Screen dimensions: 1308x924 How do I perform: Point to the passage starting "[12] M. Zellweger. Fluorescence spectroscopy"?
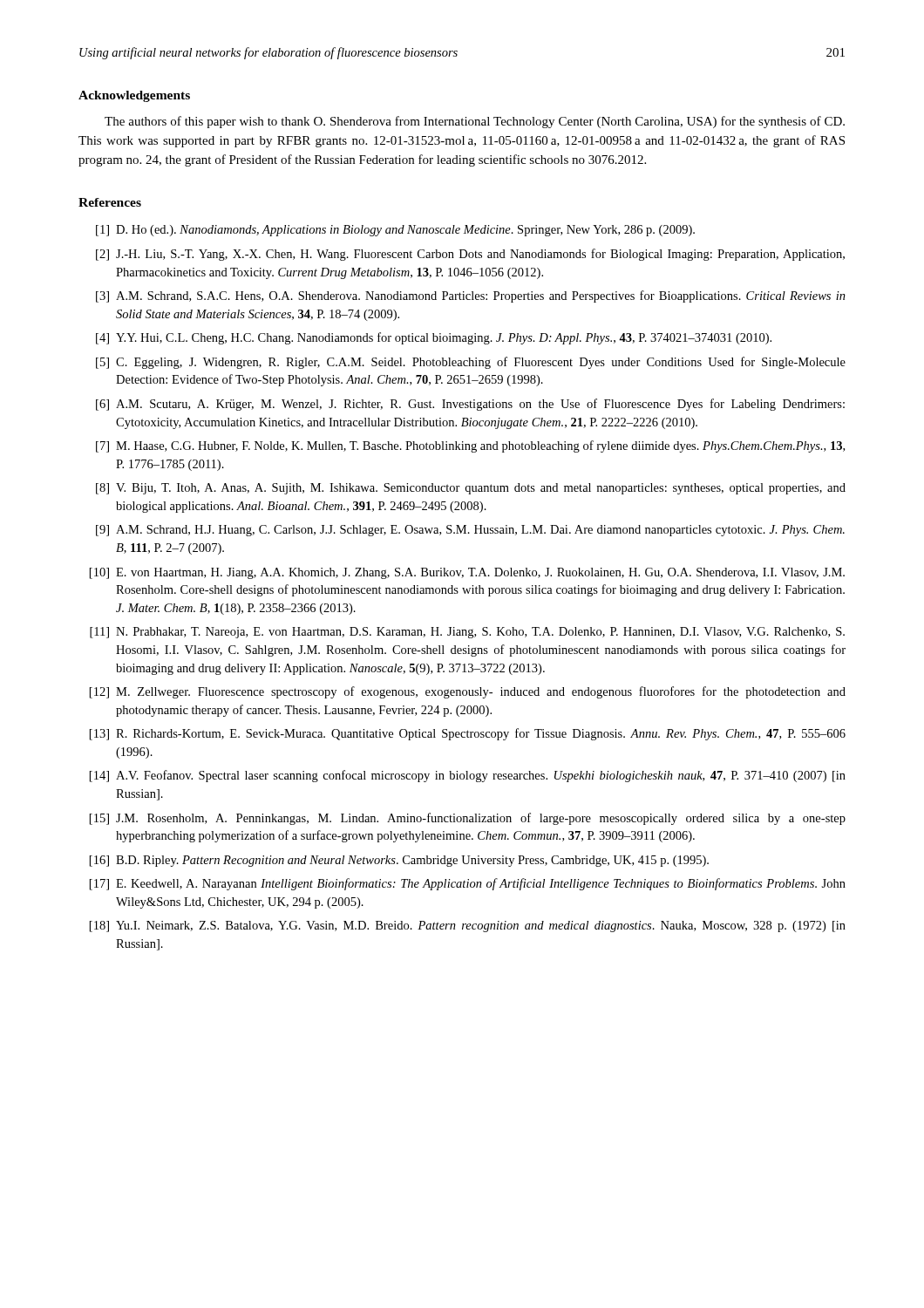point(462,701)
